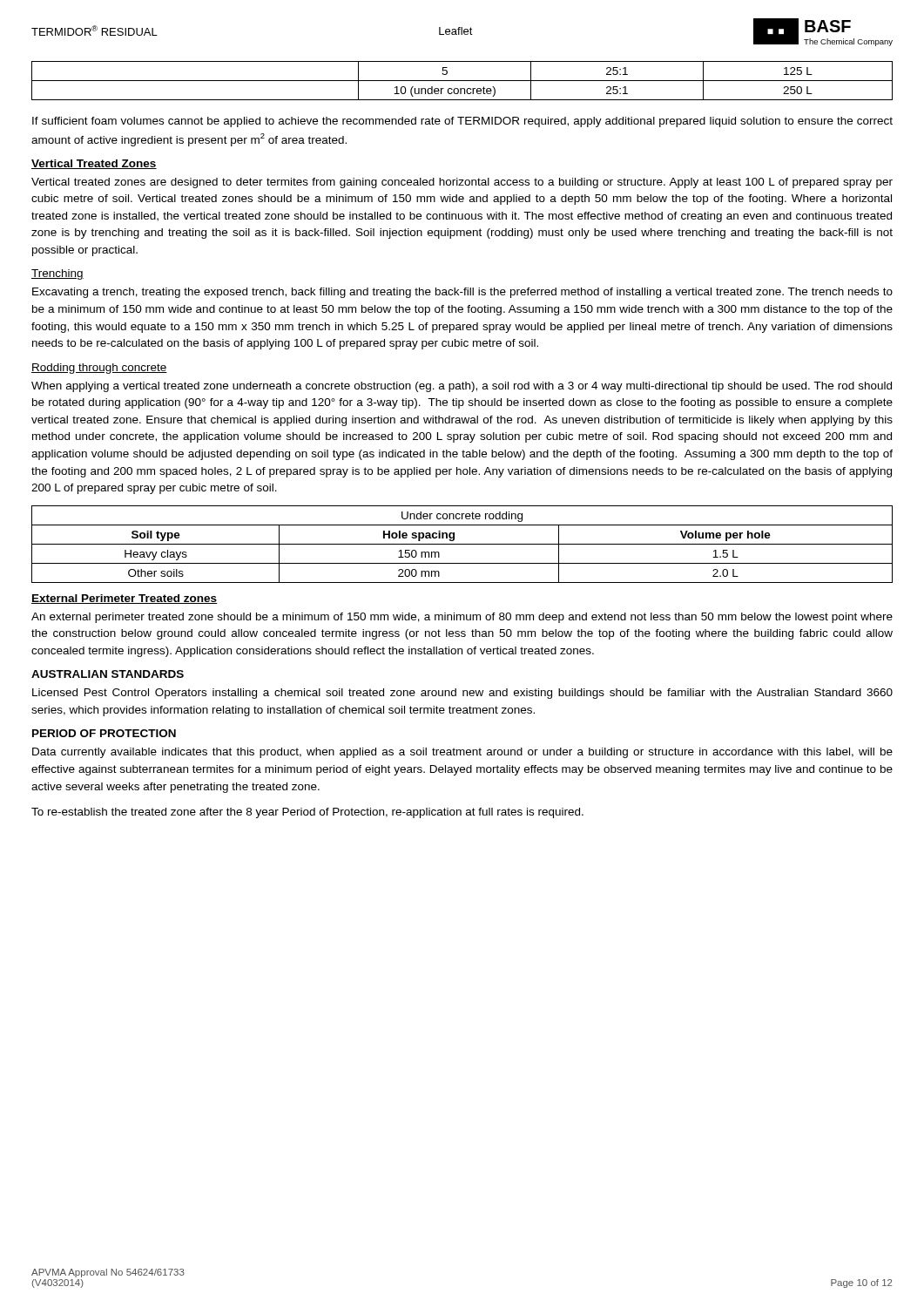Viewport: 924px width, 1307px height.
Task: Navigate to the block starting "Licensed Pest Control Operators installing"
Action: coord(462,701)
